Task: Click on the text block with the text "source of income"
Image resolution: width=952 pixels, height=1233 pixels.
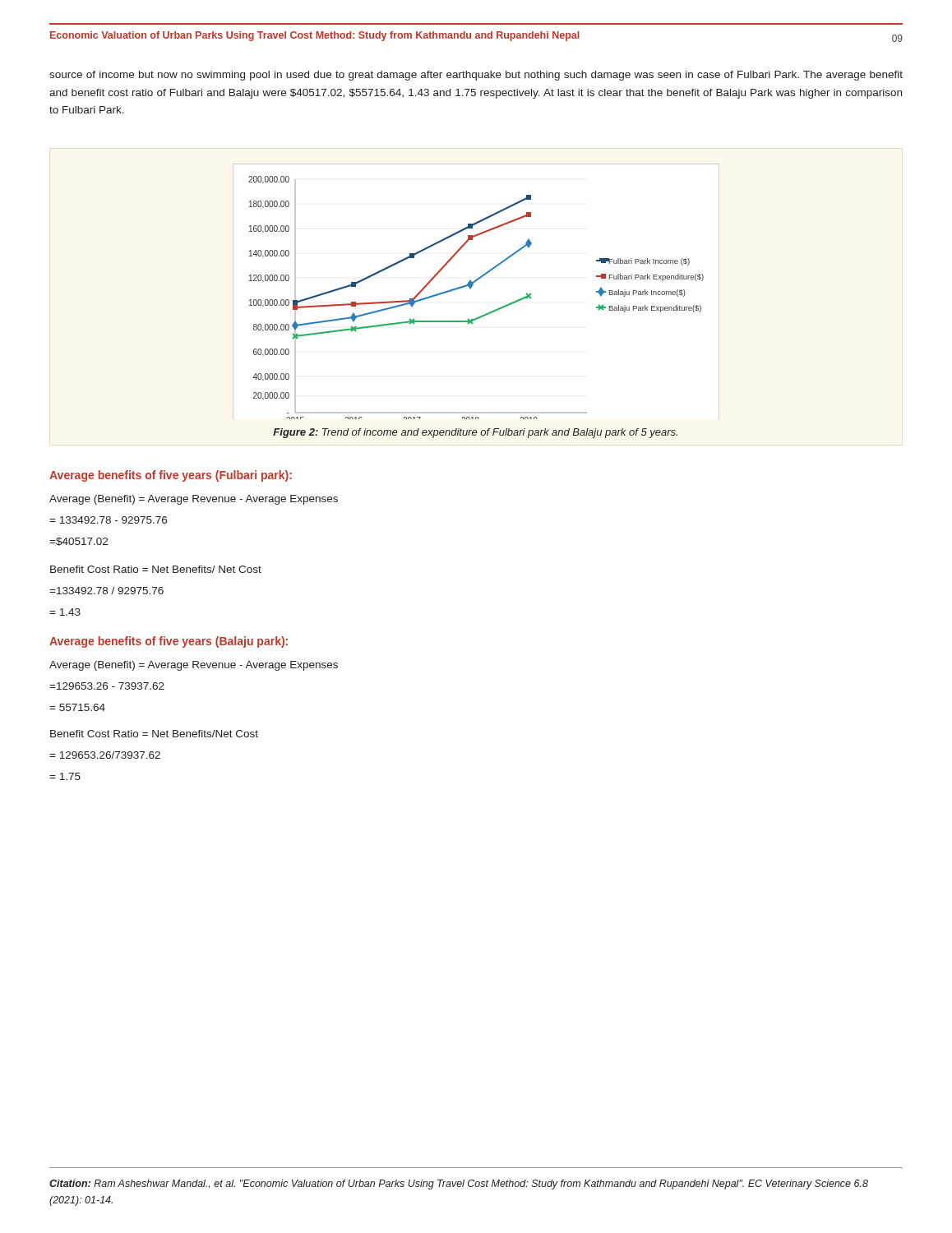Action: coord(476,92)
